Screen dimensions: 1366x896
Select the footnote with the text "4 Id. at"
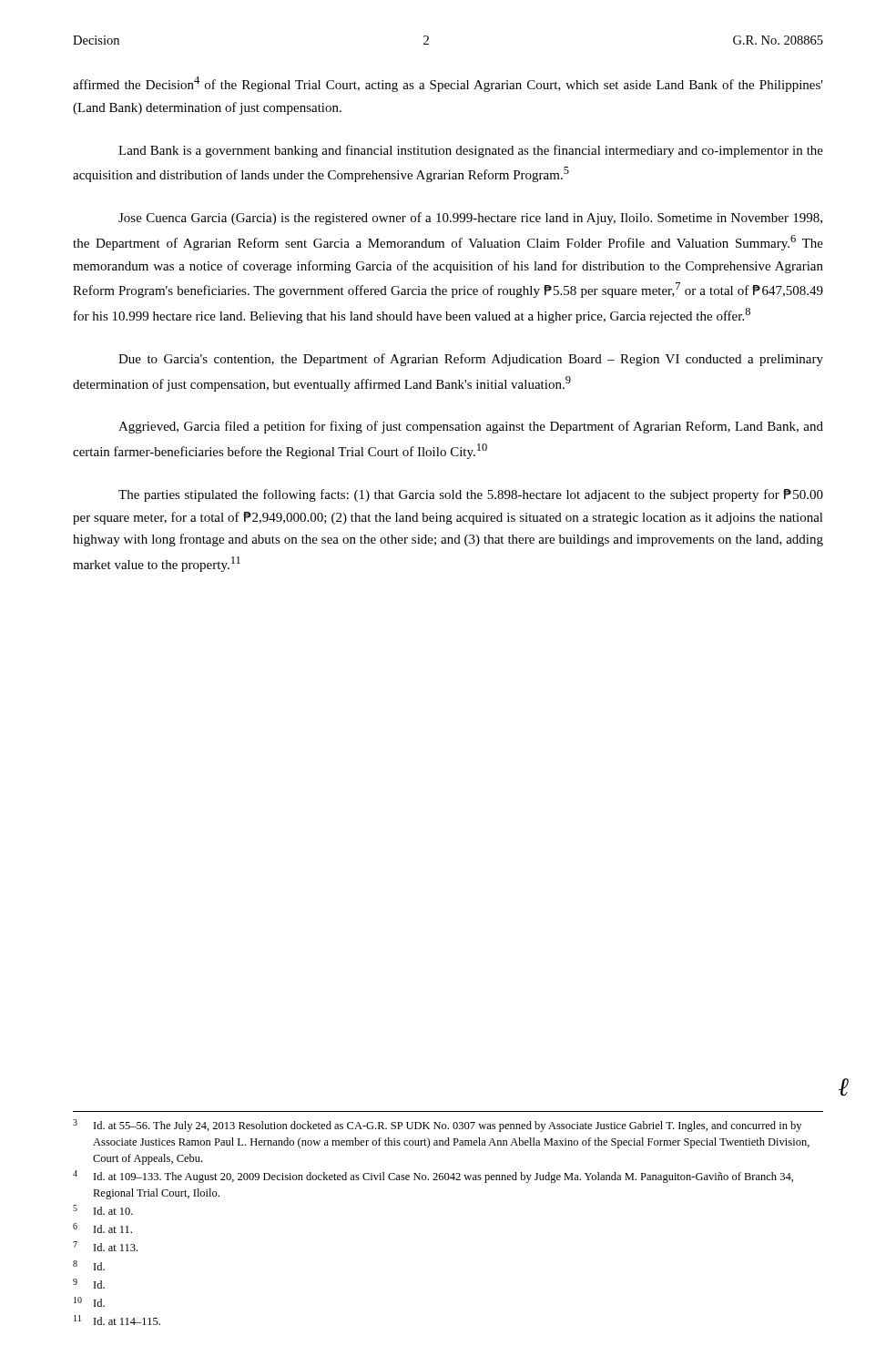click(x=448, y=1185)
